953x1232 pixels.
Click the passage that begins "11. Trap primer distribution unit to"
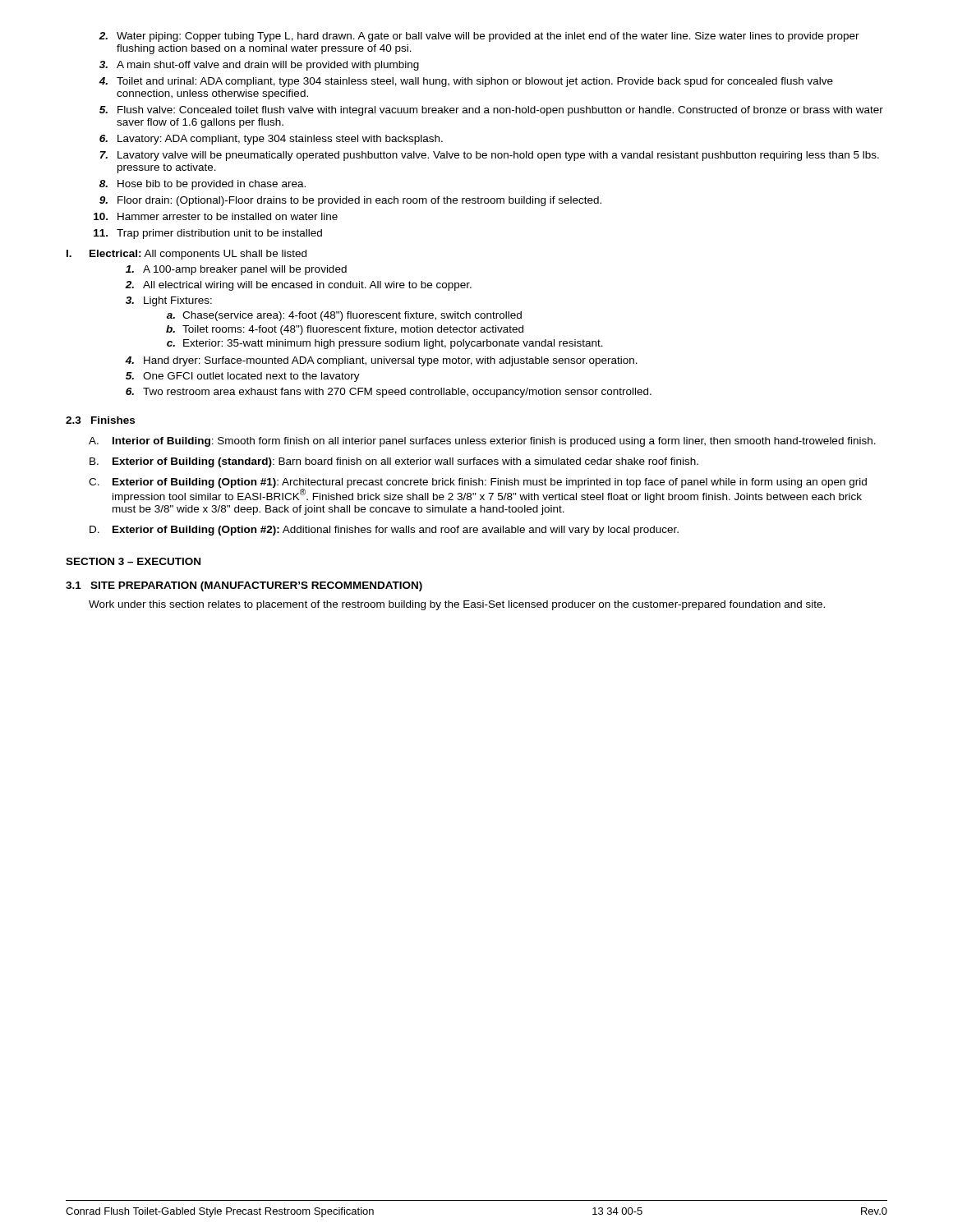coord(208,234)
